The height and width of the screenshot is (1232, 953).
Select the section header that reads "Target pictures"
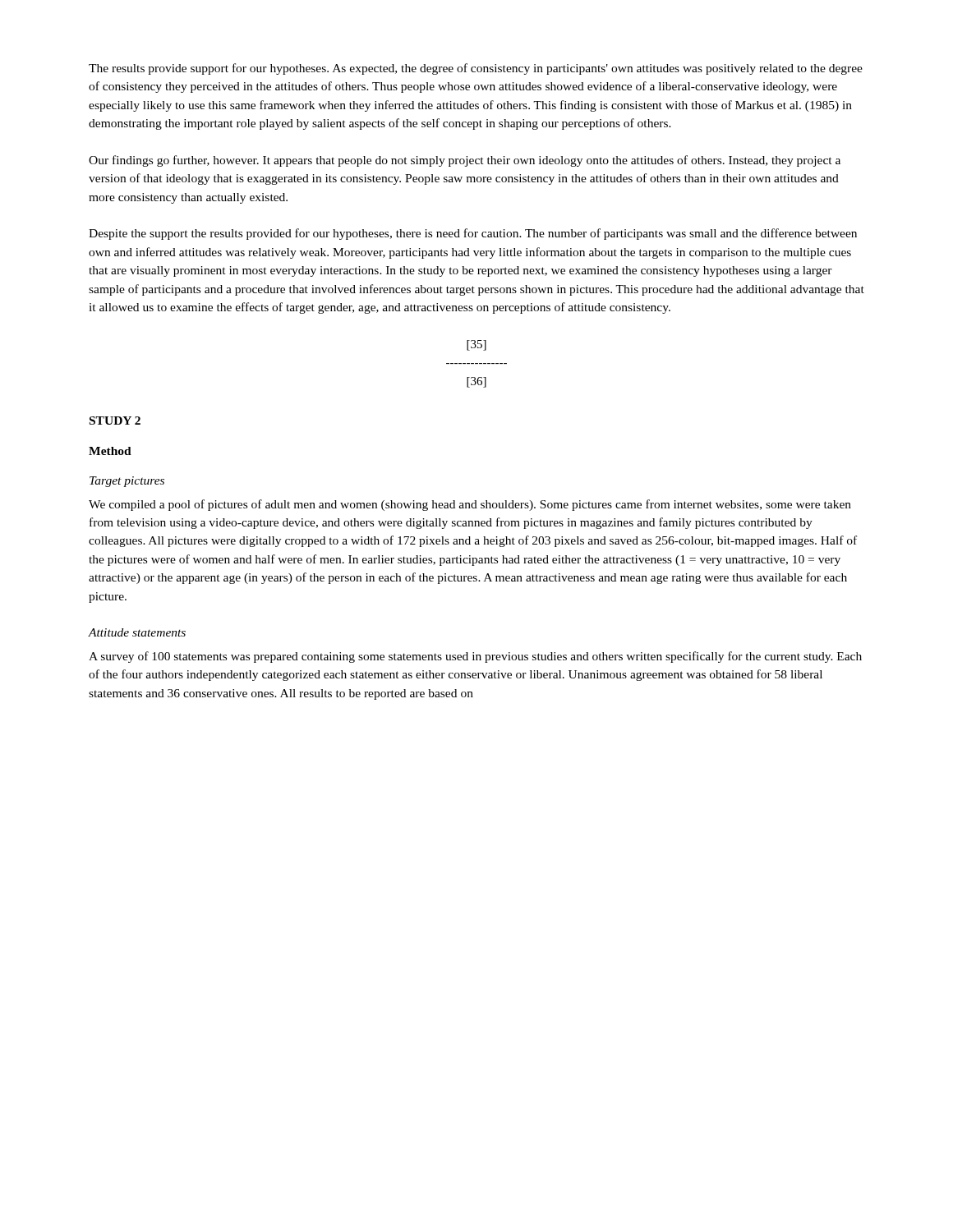pos(127,480)
